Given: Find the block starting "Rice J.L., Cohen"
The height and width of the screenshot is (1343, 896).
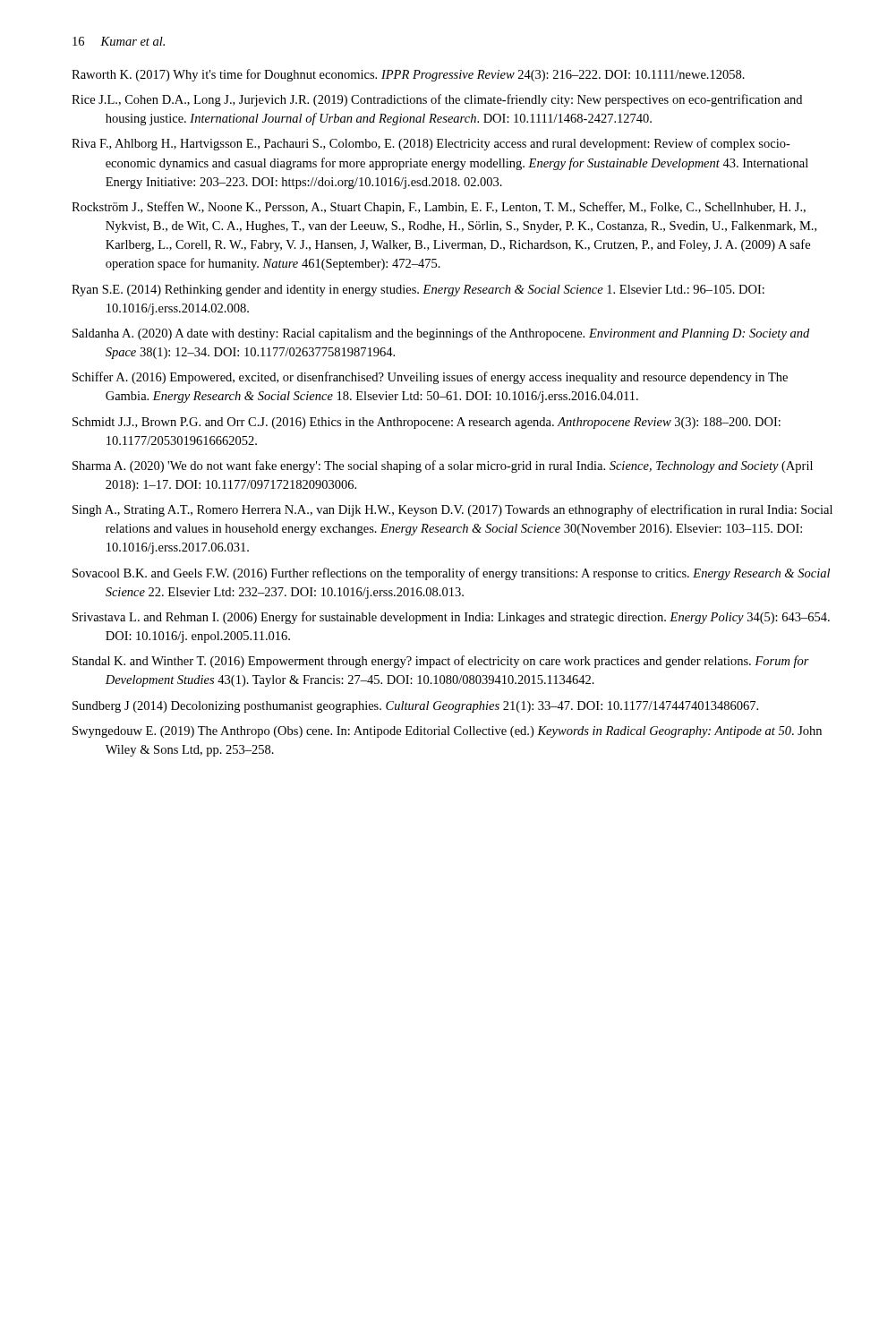Looking at the screenshot, I should coord(437,109).
